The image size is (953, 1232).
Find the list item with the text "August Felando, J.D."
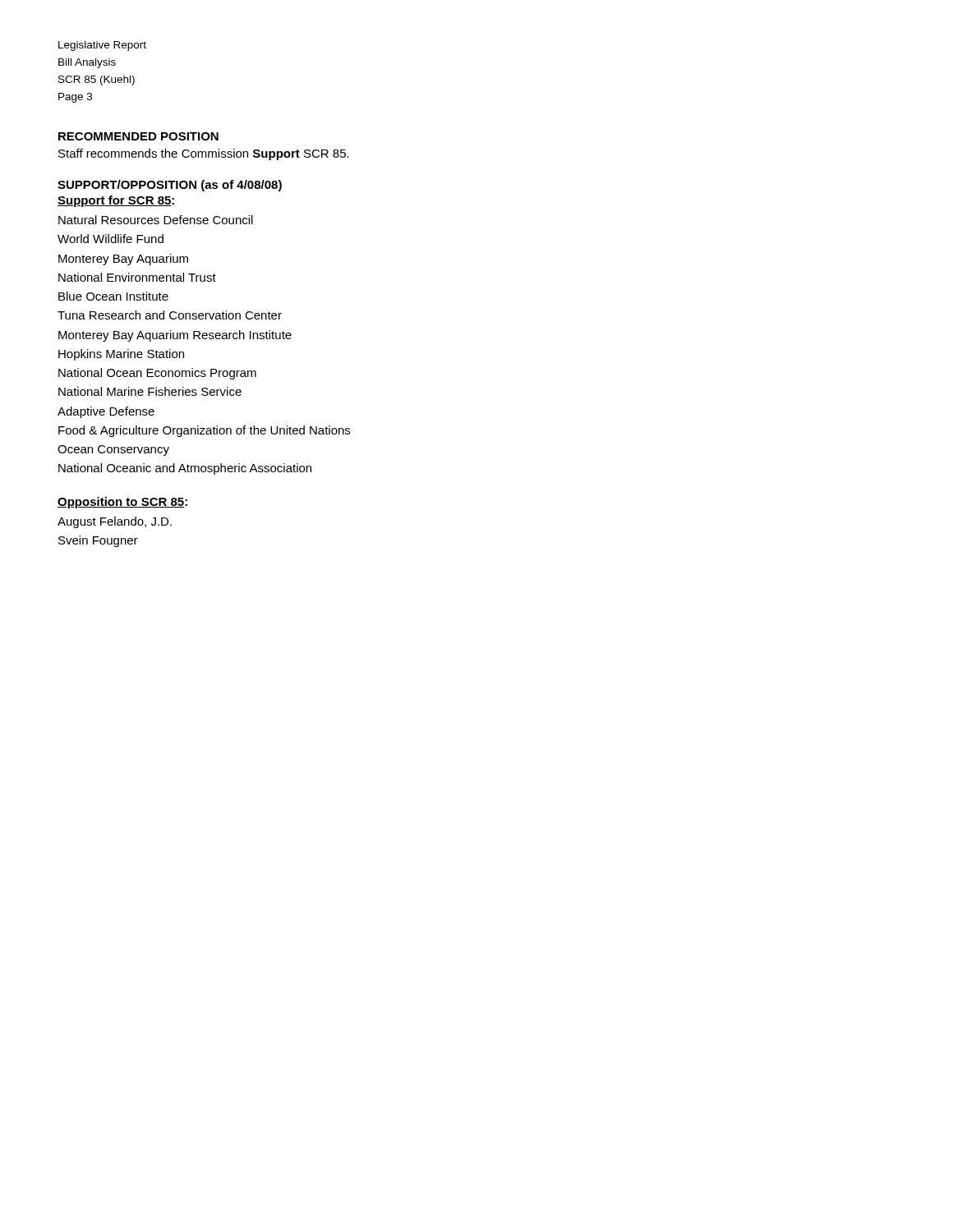[x=115, y=521]
